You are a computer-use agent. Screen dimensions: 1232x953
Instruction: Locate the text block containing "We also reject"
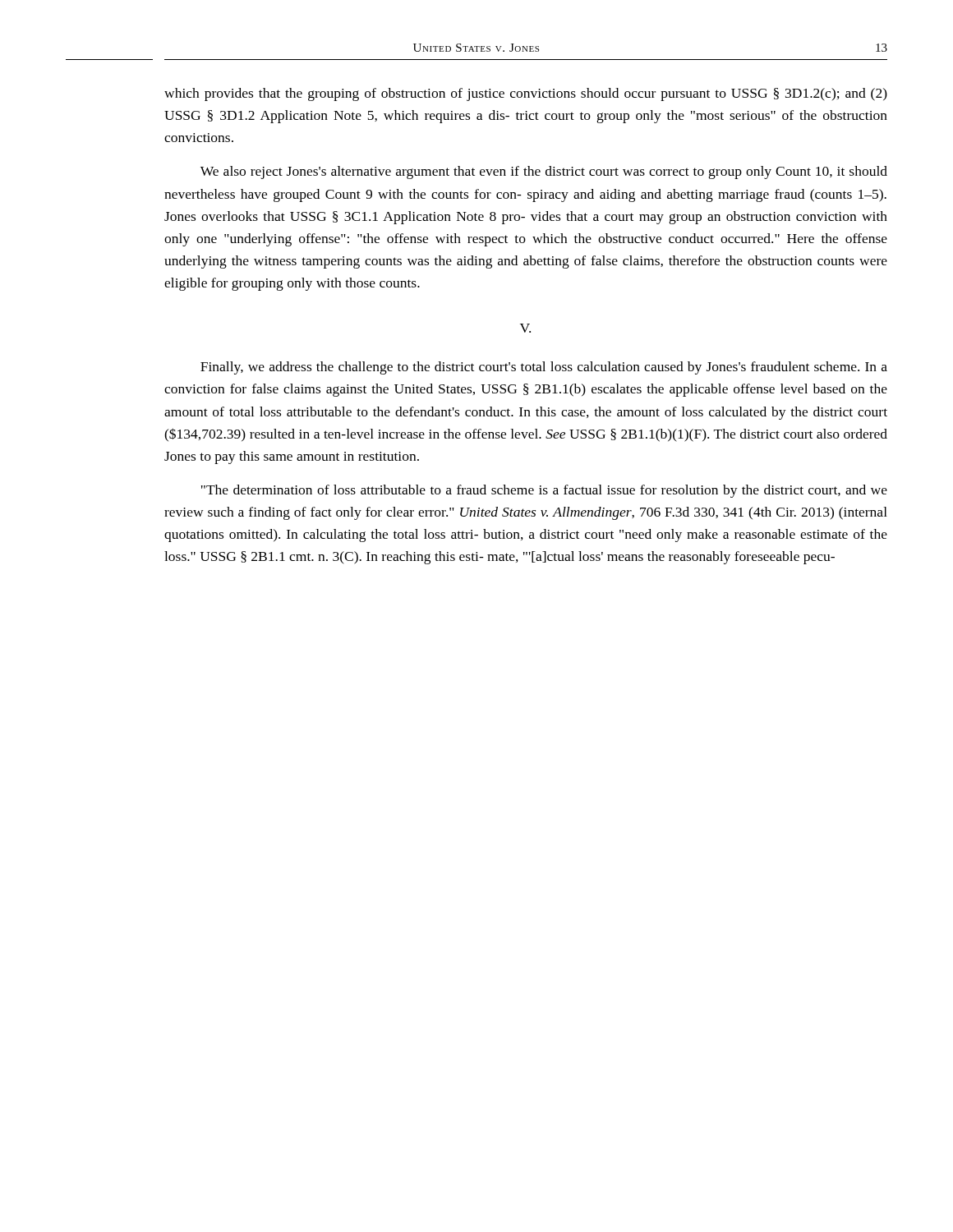click(x=526, y=227)
